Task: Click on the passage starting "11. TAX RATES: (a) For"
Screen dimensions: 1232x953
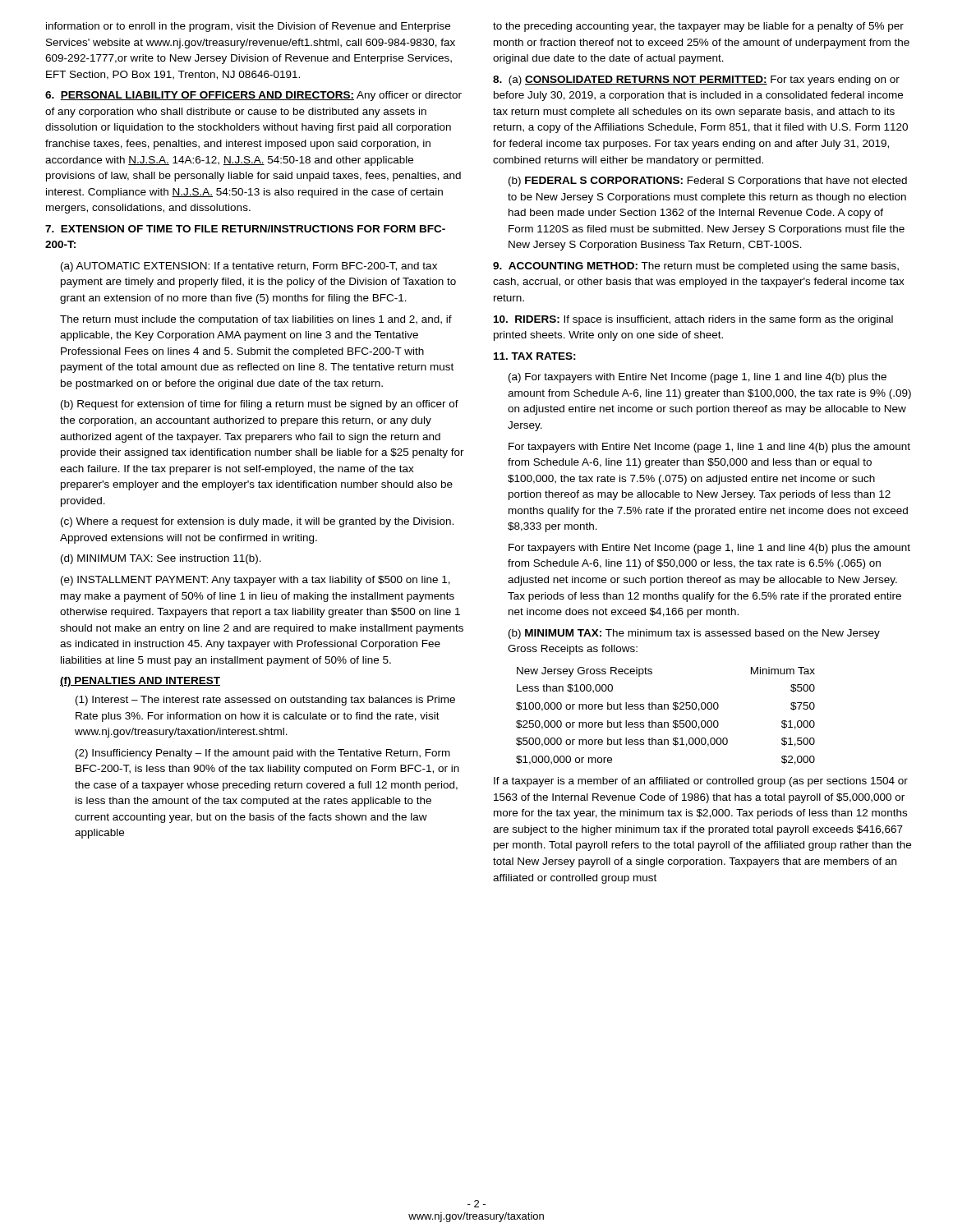Action: tap(702, 617)
